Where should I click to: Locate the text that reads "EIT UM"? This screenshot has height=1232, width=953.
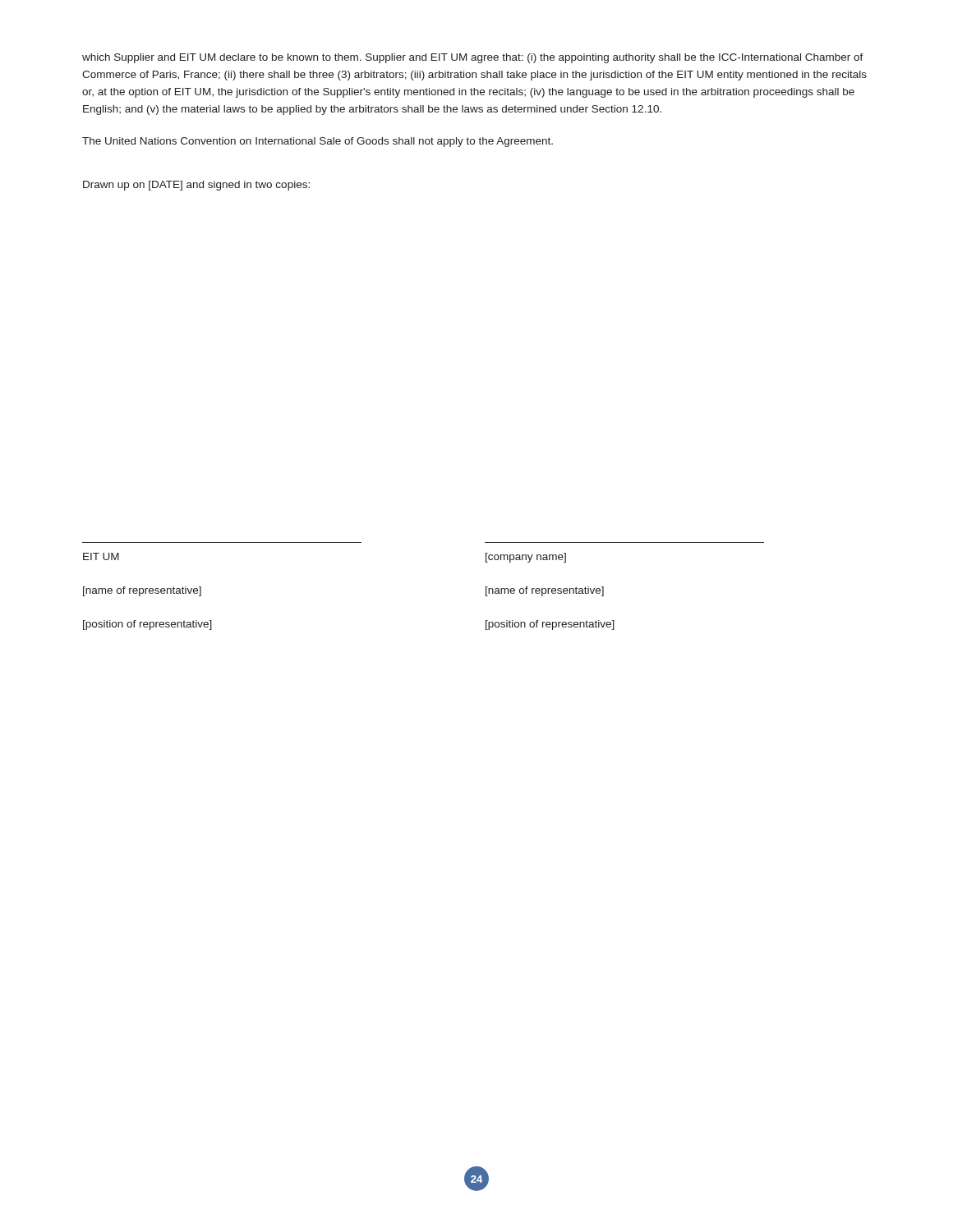coord(101,556)
